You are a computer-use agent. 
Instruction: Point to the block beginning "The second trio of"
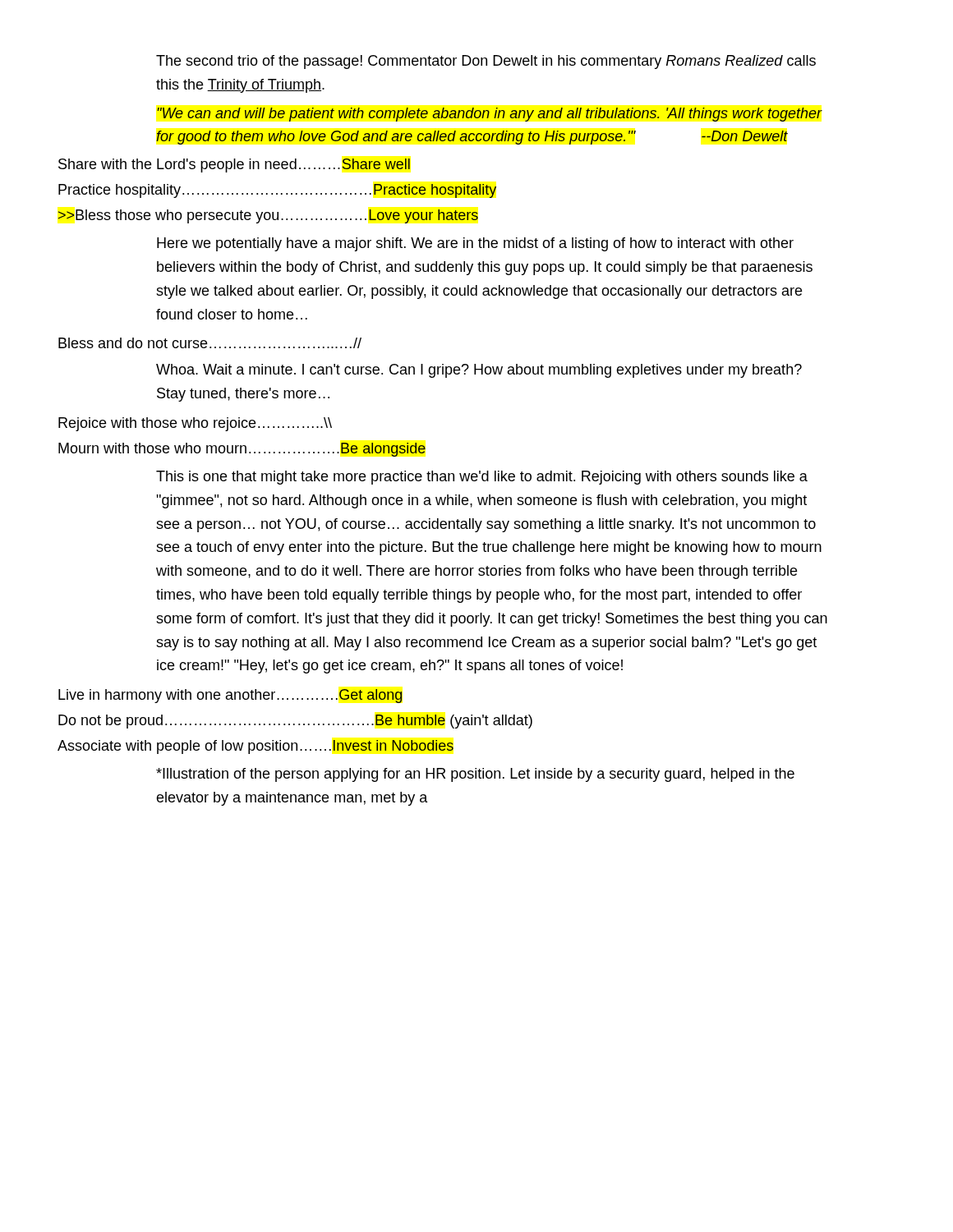point(493,99)
